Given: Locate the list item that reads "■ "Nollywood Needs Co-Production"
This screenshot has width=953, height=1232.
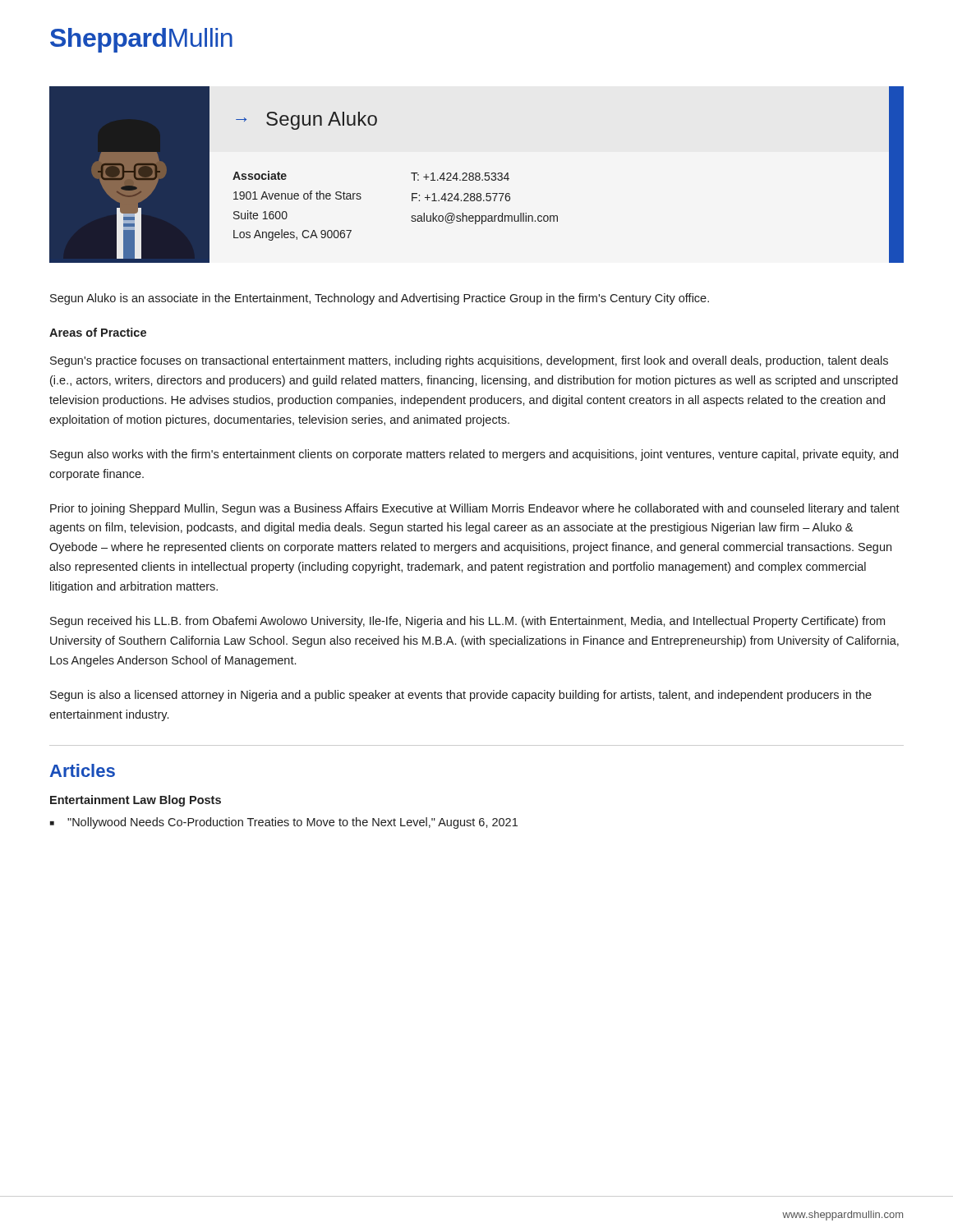Looking at the screenshot, I should (284, 823).
